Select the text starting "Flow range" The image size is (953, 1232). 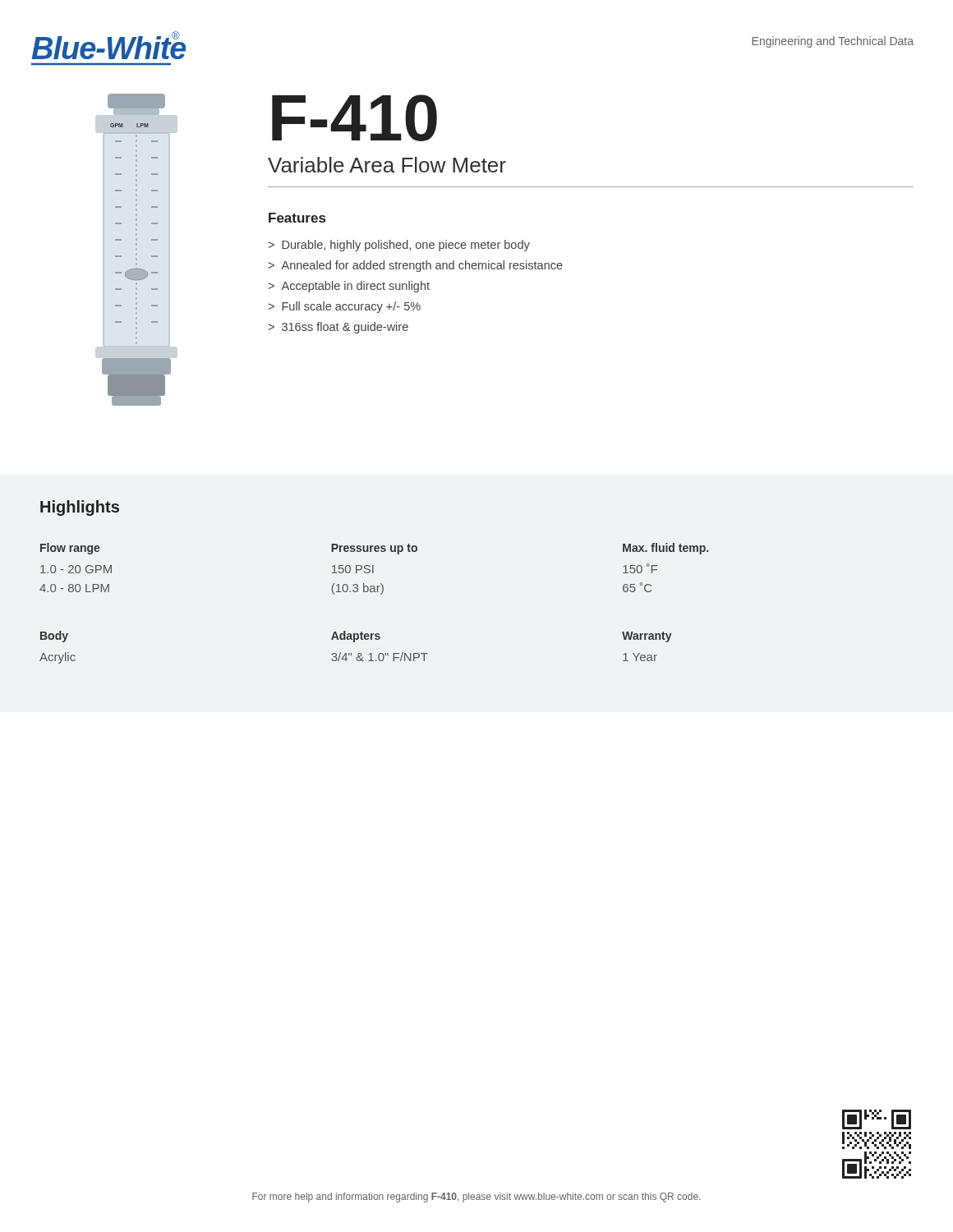(70, 548)
